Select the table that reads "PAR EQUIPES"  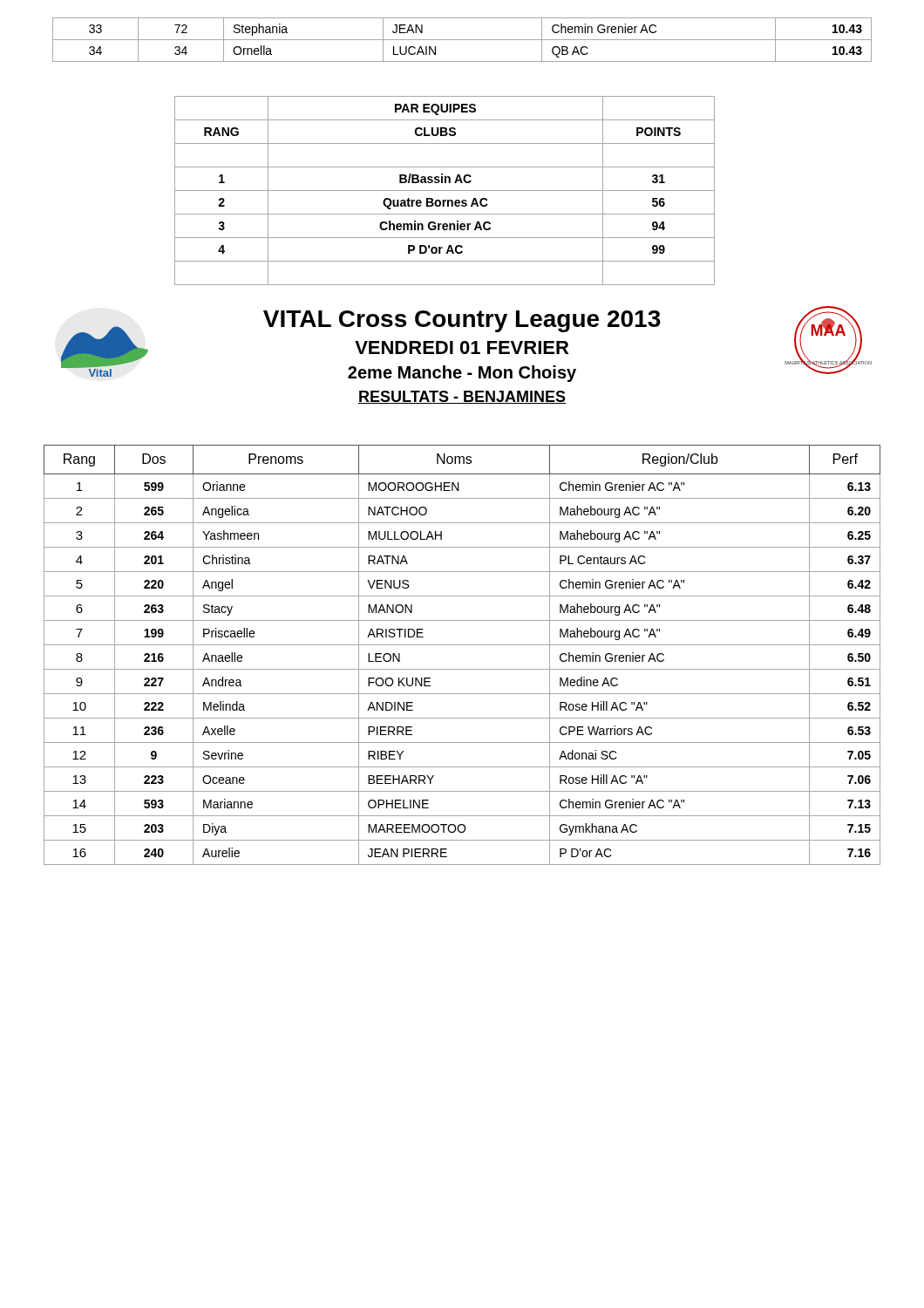click(x=445, y=191)
